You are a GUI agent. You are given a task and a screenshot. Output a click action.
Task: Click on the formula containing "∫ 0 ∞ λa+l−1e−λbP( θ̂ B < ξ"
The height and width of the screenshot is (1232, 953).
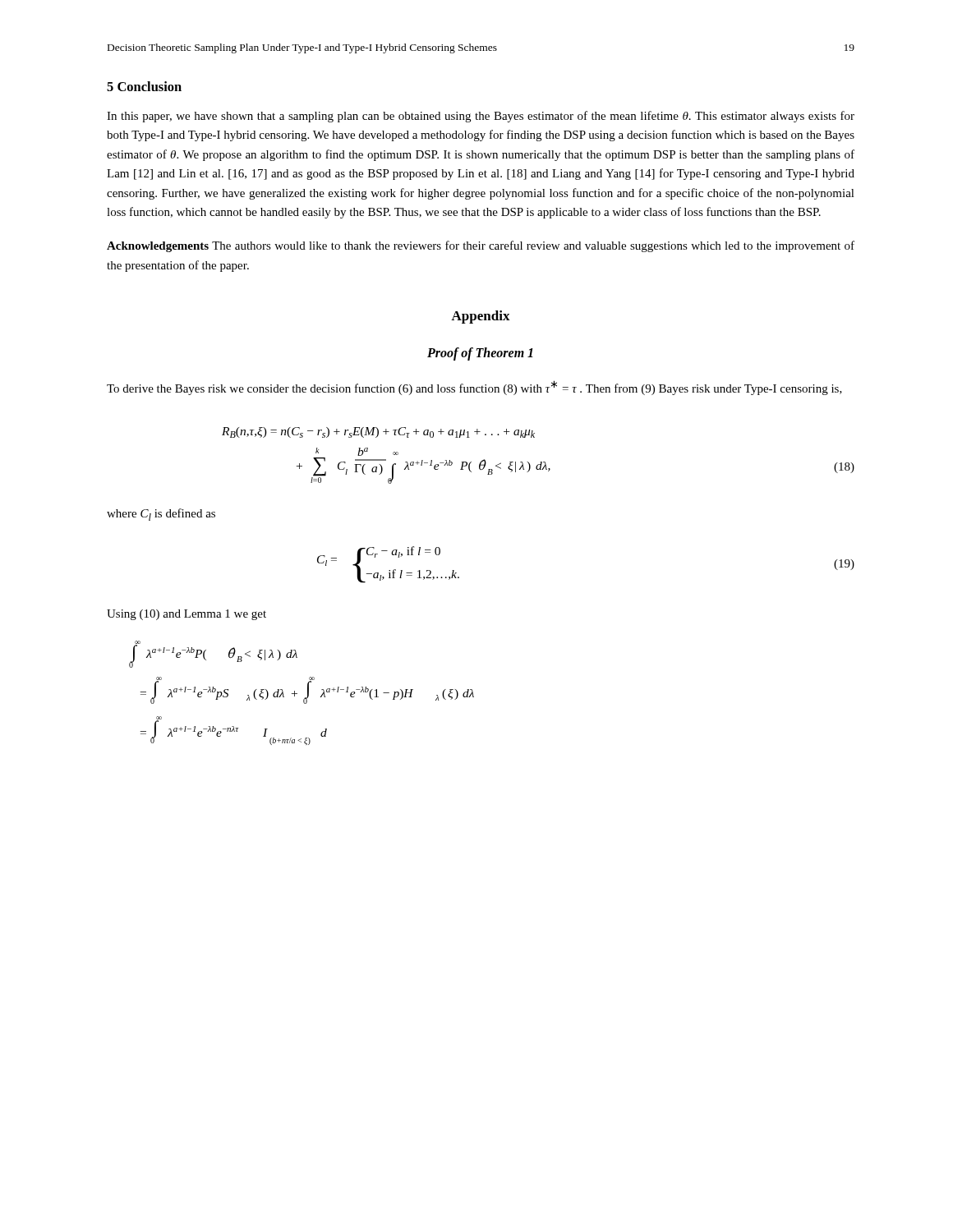click(x=460, y=698)
